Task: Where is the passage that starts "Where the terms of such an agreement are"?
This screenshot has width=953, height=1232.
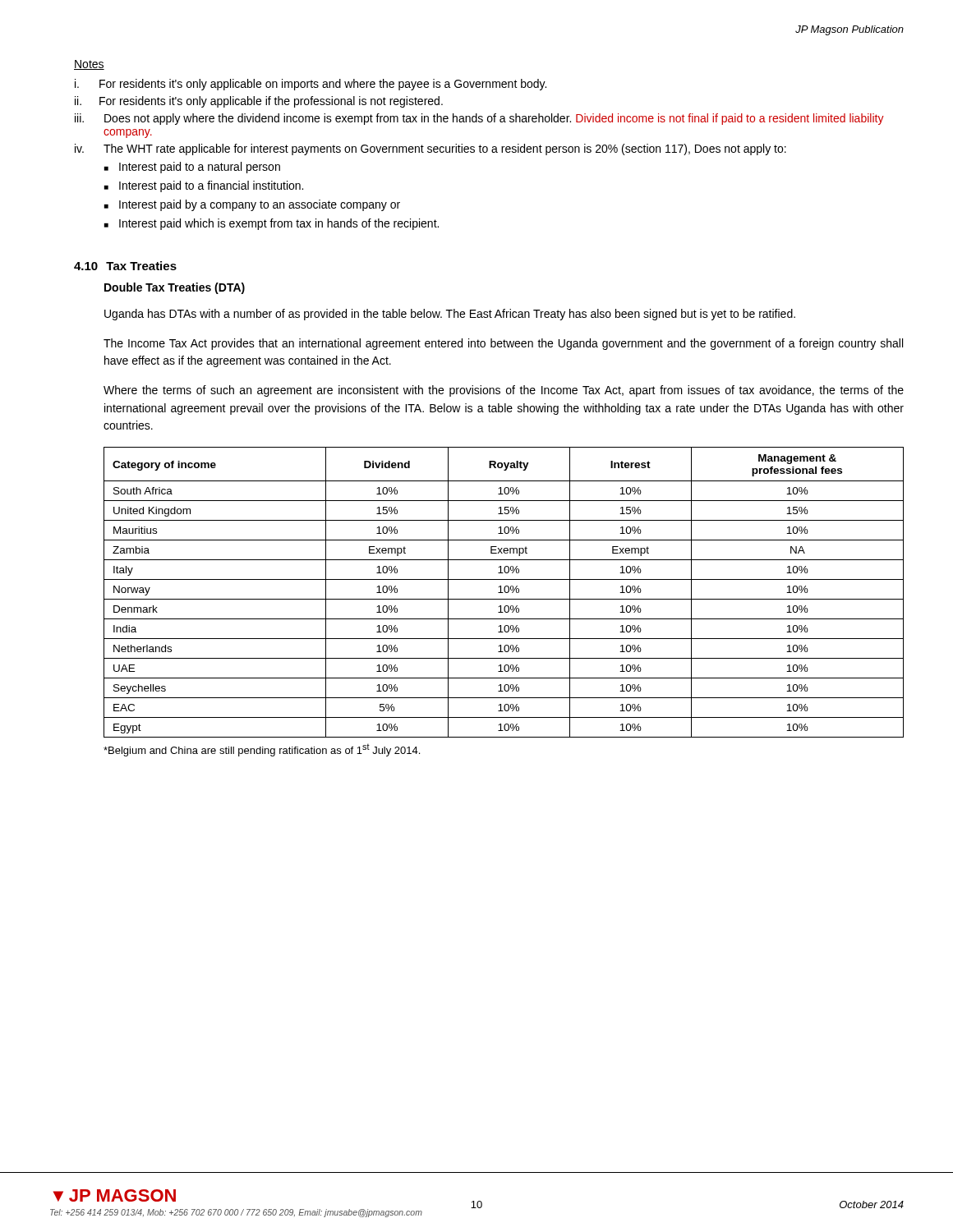Action: click(504, 408)
